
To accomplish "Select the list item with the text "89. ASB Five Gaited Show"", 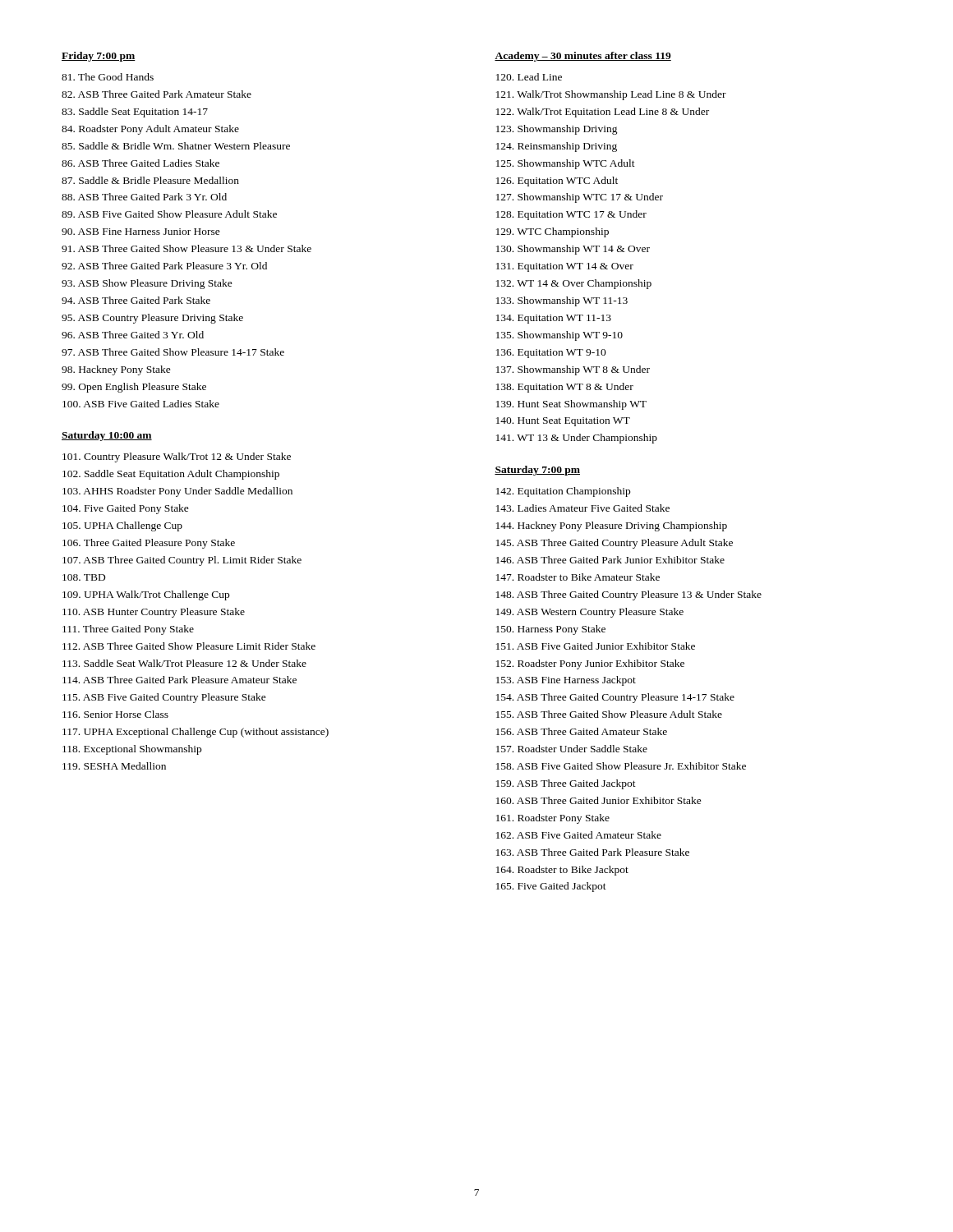I will tap(169, 214).
